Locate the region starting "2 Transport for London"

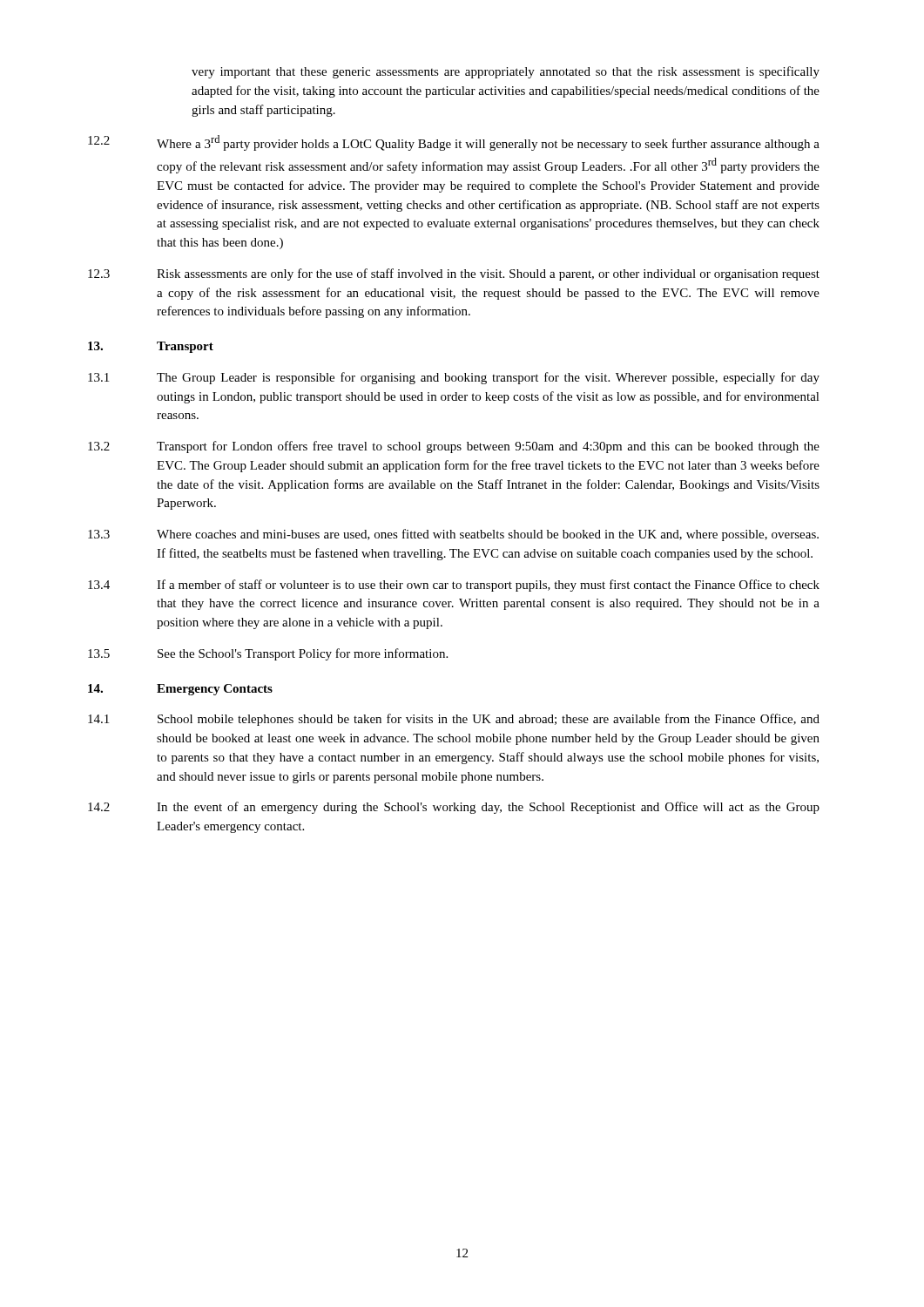click(453, 475)
